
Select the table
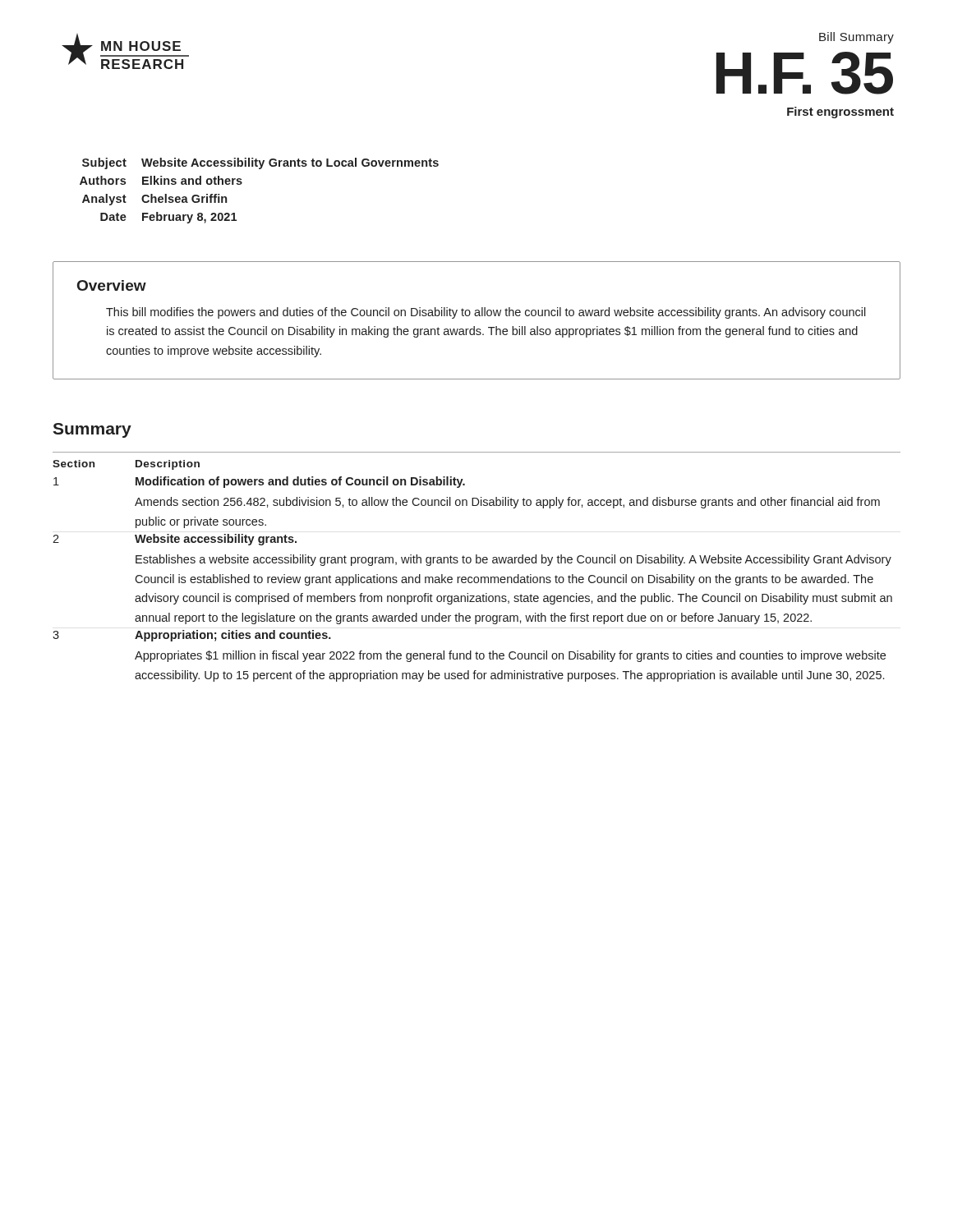click(x=476, y=569)
